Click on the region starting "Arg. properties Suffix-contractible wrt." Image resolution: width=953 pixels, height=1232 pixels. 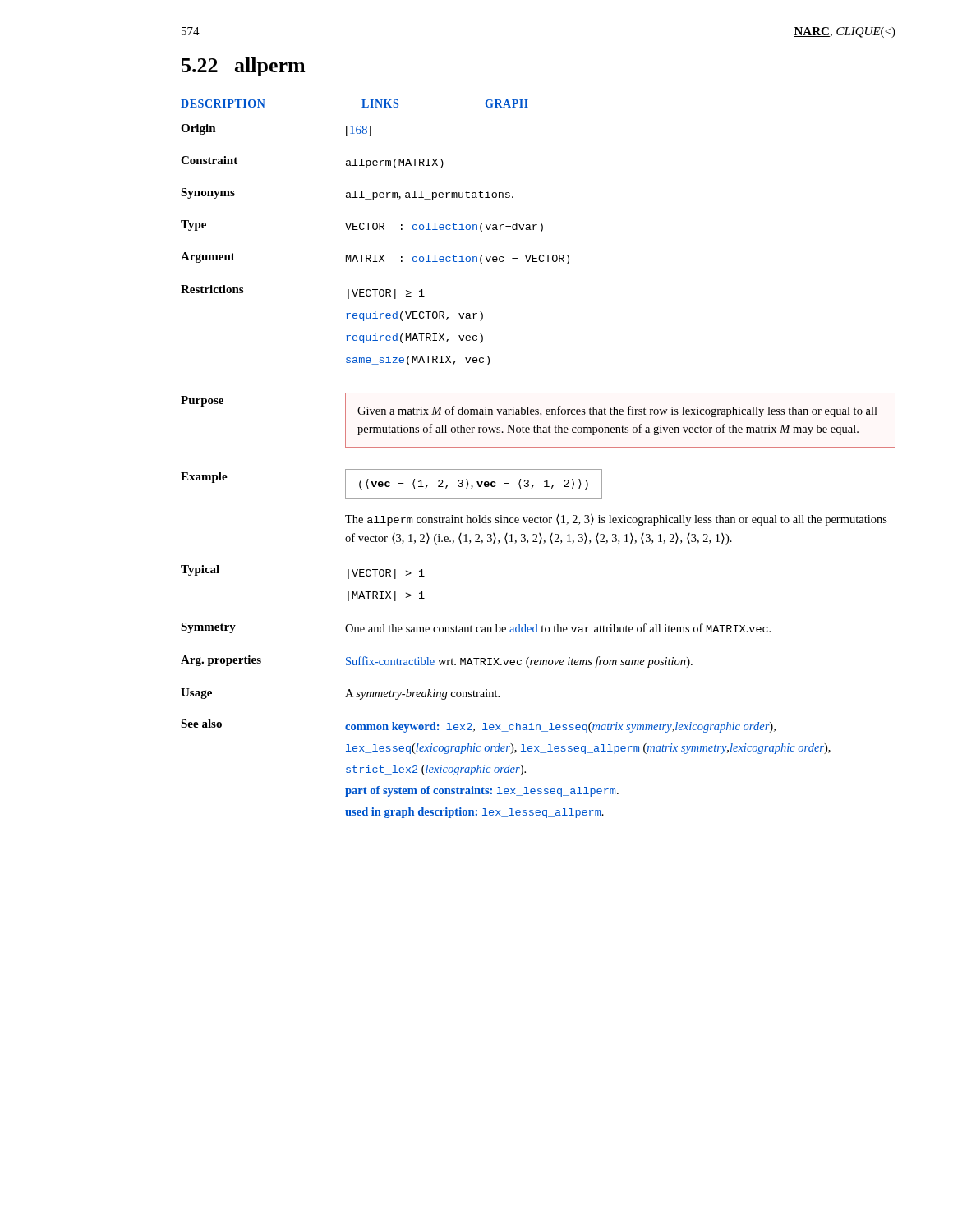pyautogui.click(x=538, y=662)
